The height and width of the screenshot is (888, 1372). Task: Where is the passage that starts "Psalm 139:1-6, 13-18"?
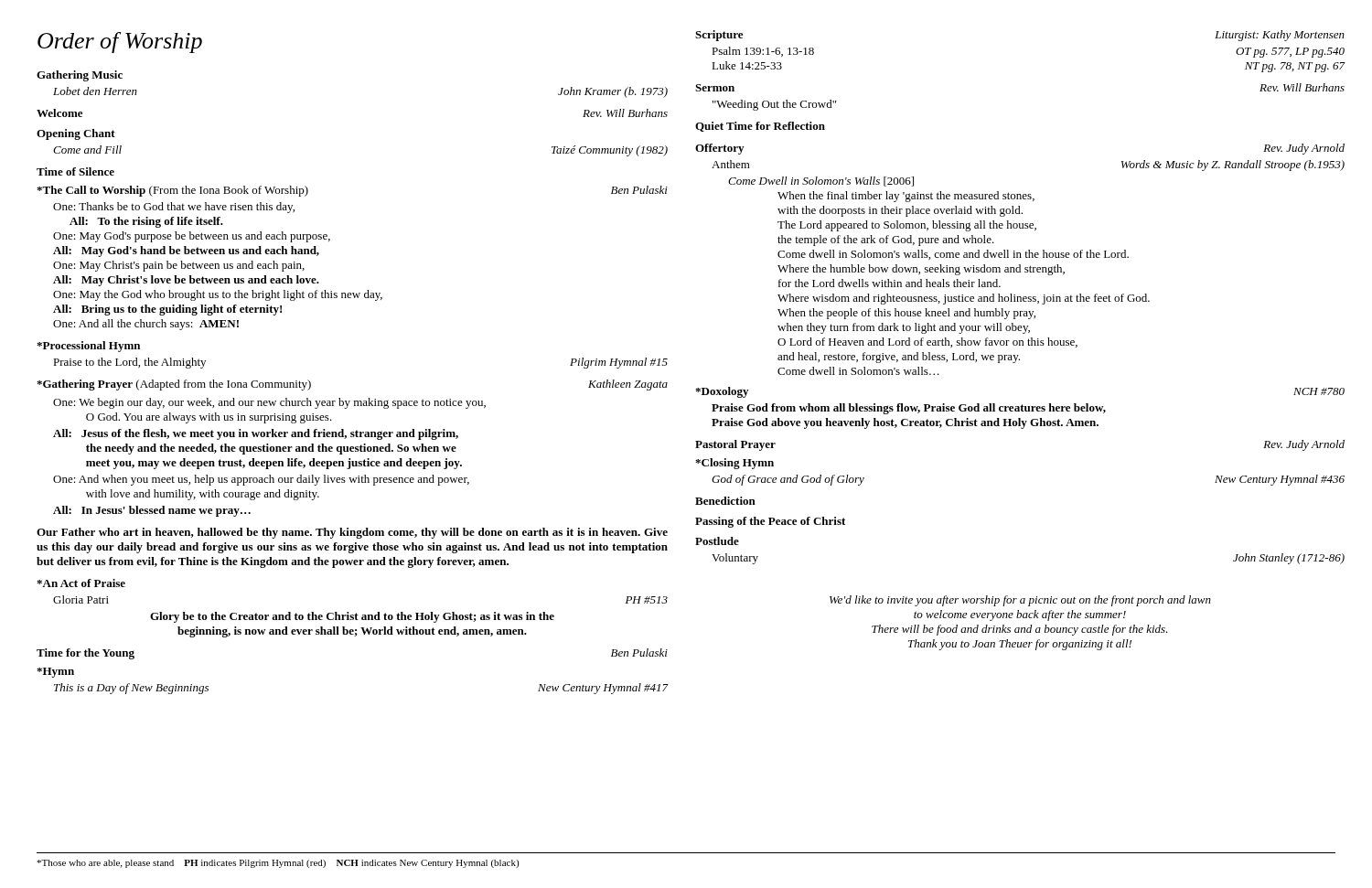pos(763,51)
